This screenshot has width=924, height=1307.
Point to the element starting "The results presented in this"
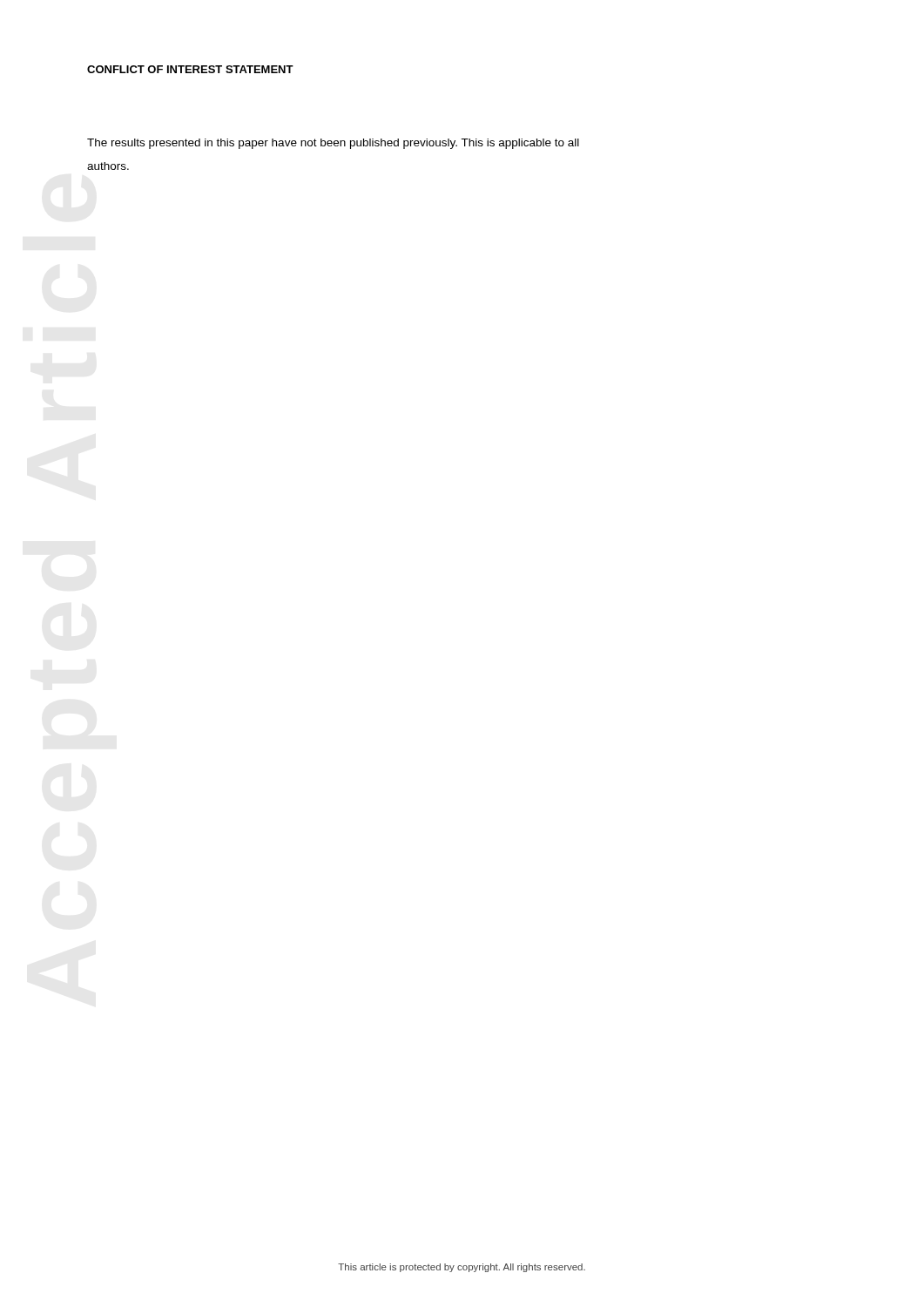point(333,154)
